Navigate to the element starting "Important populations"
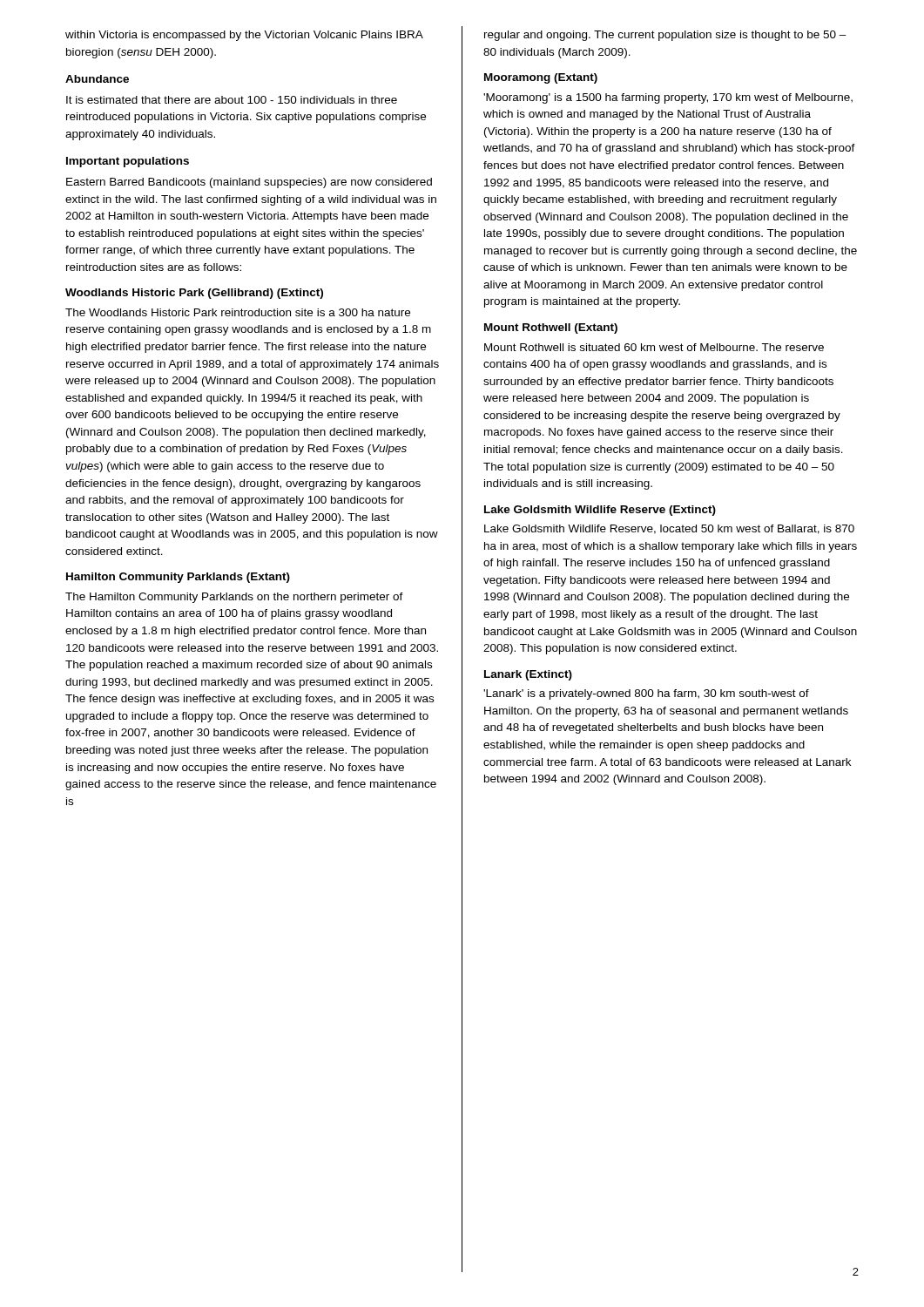 pos(127,161)
